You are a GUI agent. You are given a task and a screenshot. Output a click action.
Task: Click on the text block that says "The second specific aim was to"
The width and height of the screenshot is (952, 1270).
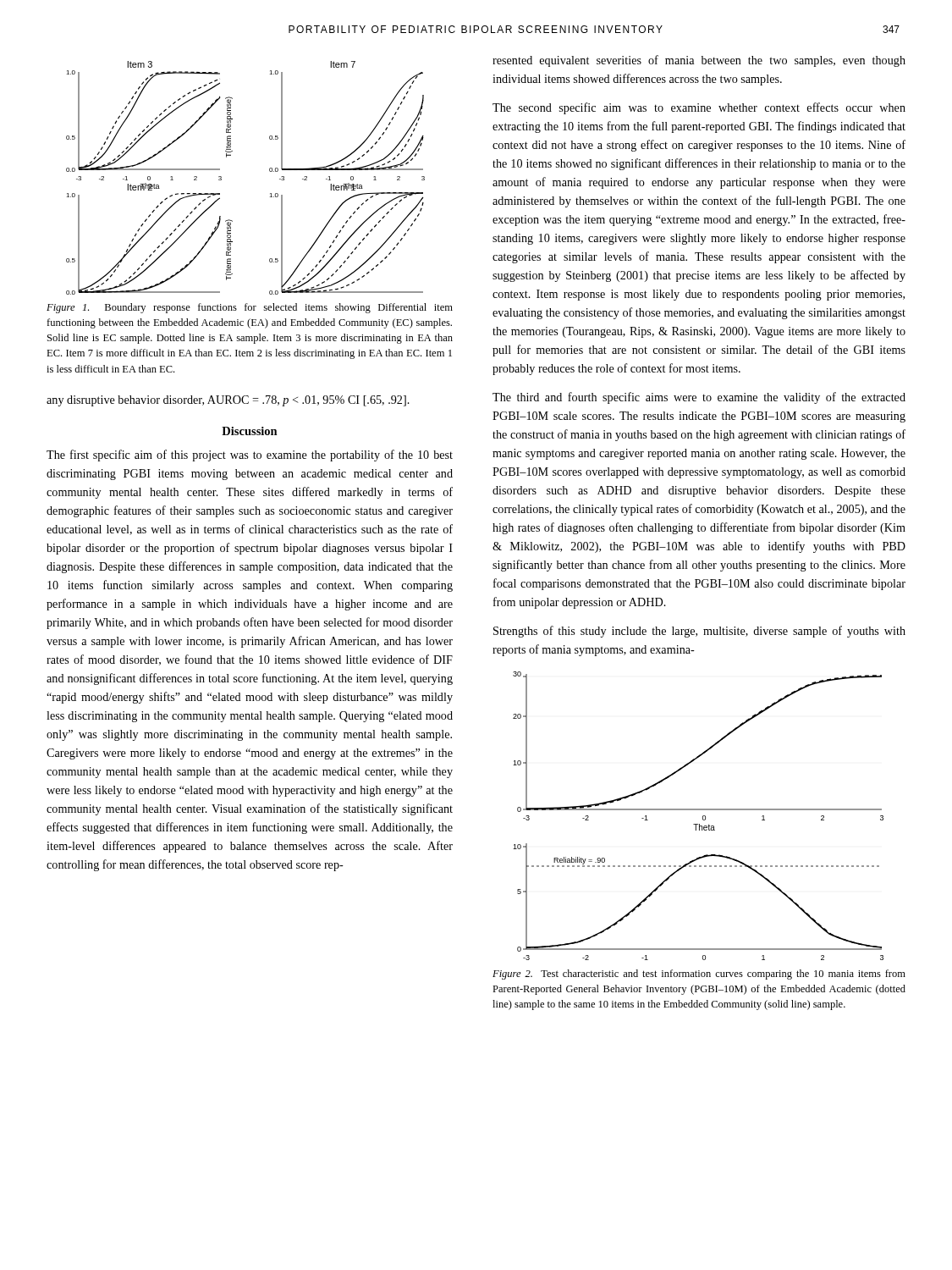coord(699,238)
